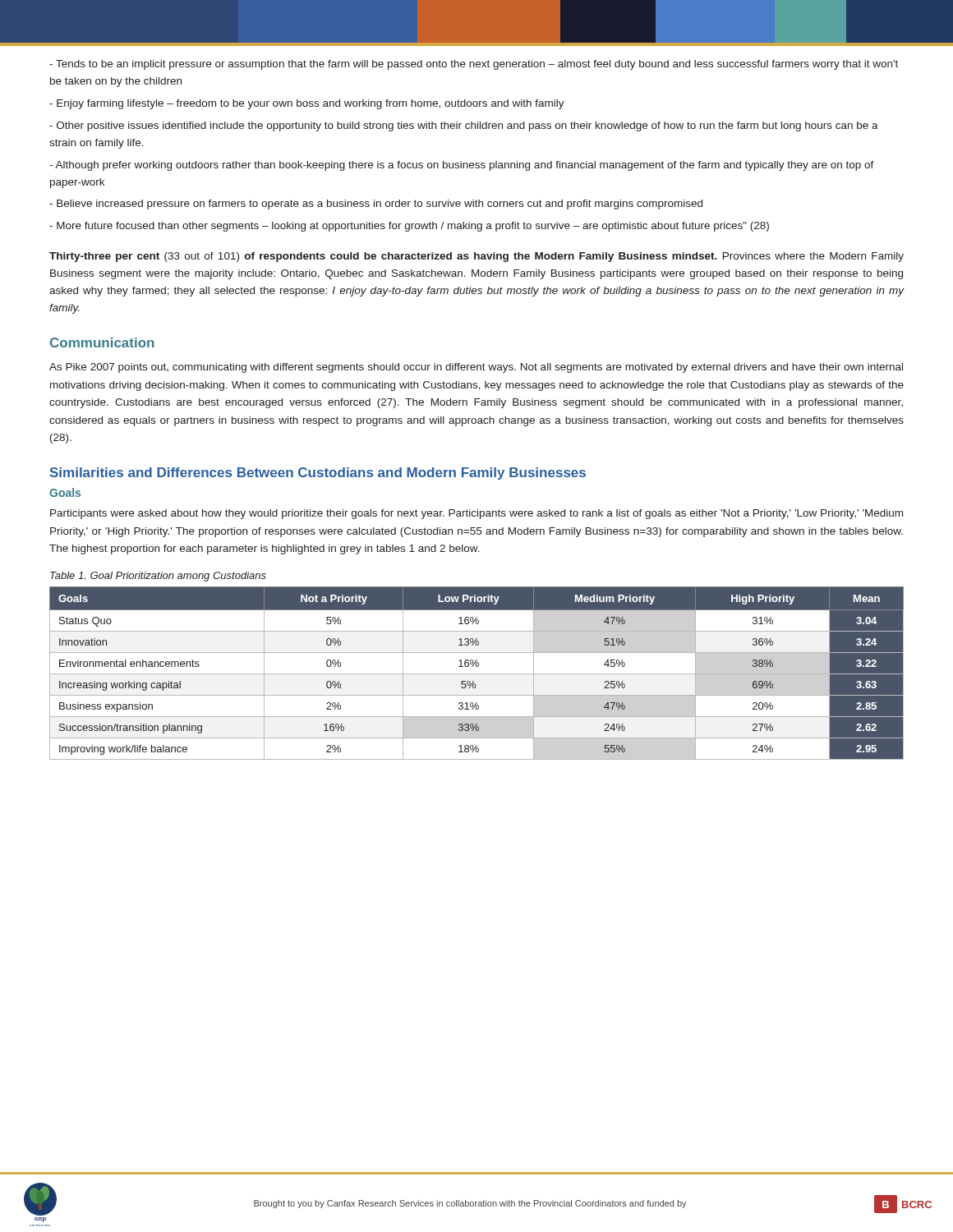Locate the block of text that opens with "Other positive issues identified include"
This screenshot has width=953, height=1232.
coord(464,134)
